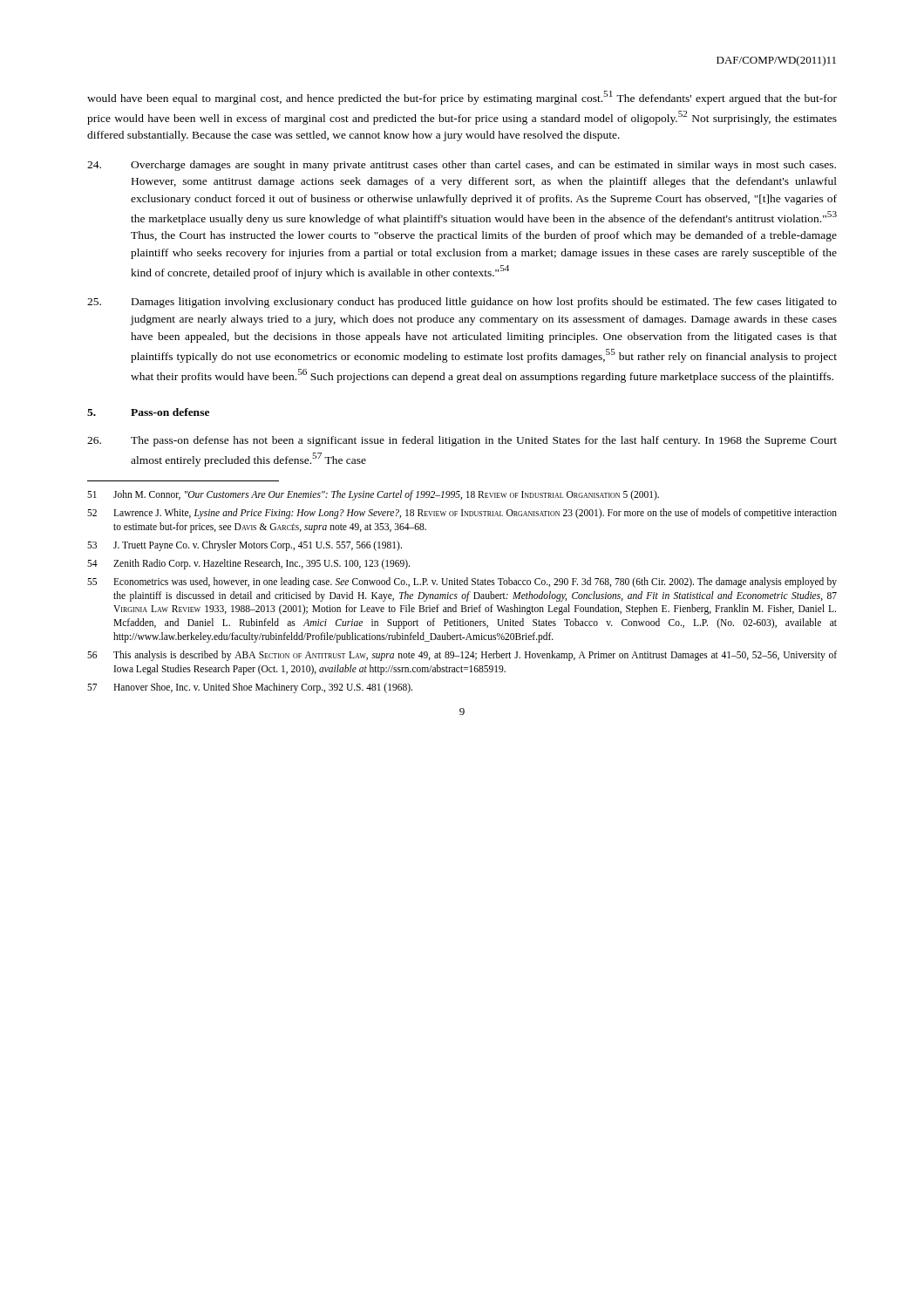Find the text starting "53 J. Truett Payne Co. v. Chrysler Motors"
924x1308 pixels.
coord(245,546)
